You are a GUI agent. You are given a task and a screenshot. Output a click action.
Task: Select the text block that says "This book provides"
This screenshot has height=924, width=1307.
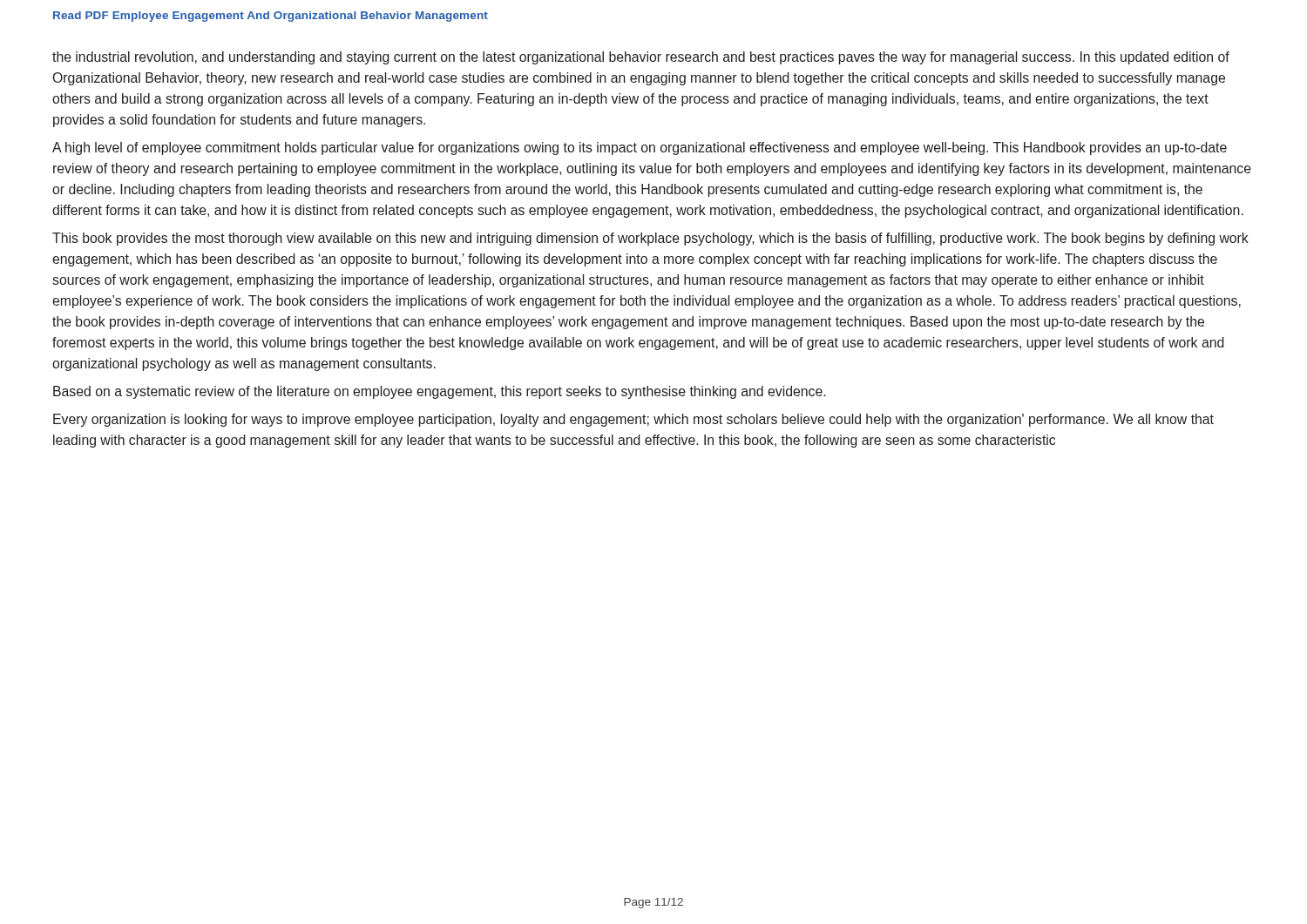650,301
